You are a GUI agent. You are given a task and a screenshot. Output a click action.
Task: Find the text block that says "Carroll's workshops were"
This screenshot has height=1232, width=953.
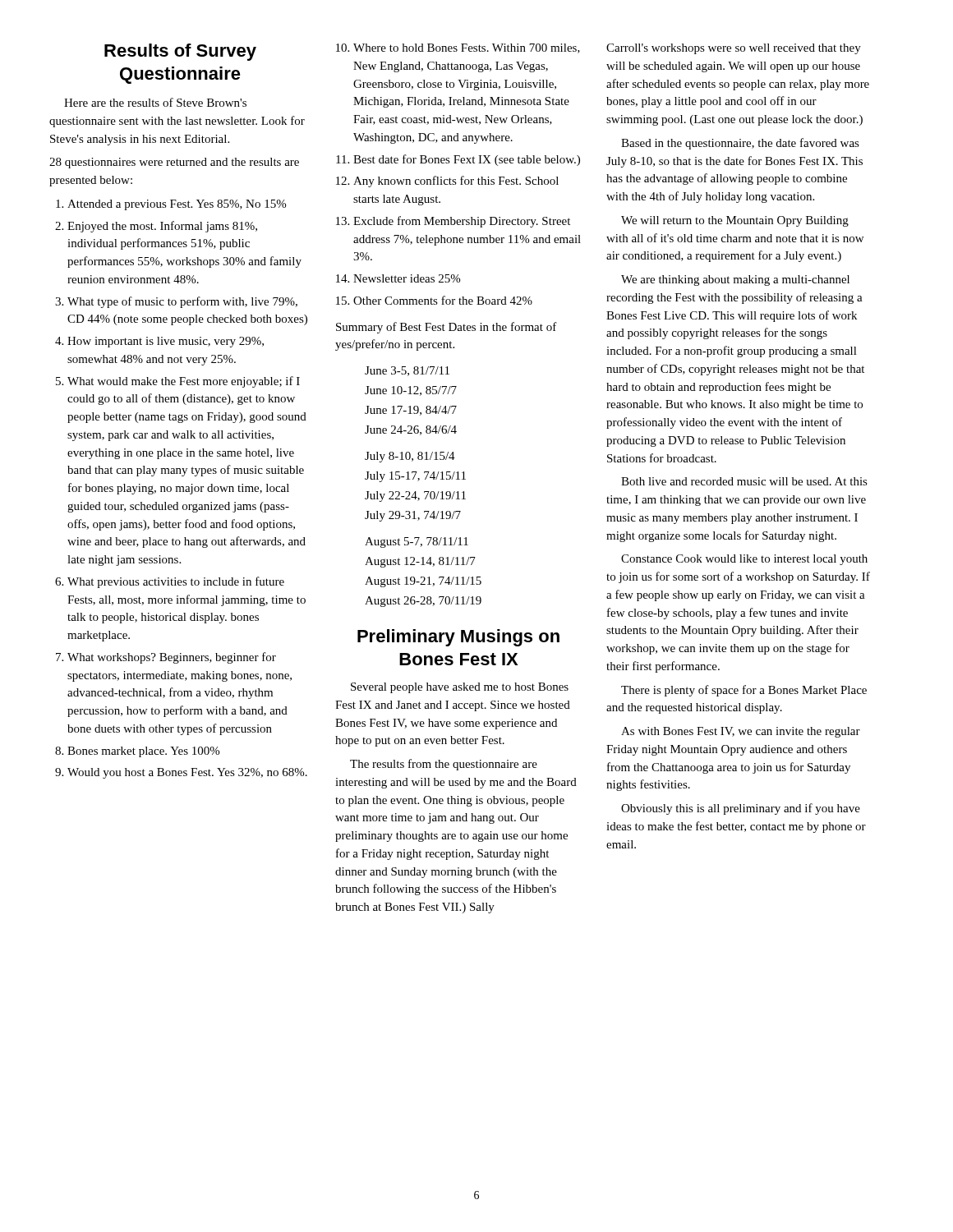(x=739, y=84)
